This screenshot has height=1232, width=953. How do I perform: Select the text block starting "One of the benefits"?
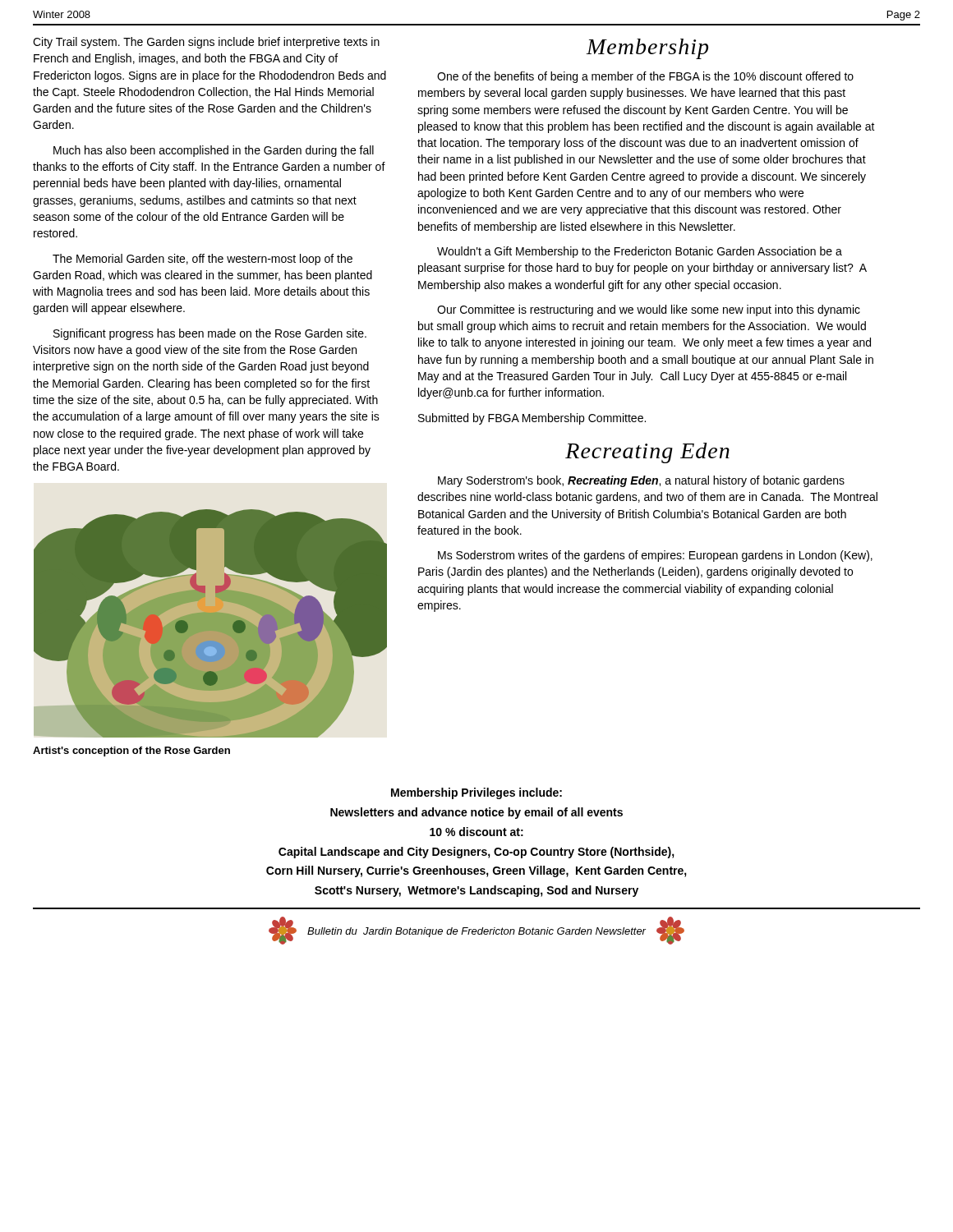648,151
